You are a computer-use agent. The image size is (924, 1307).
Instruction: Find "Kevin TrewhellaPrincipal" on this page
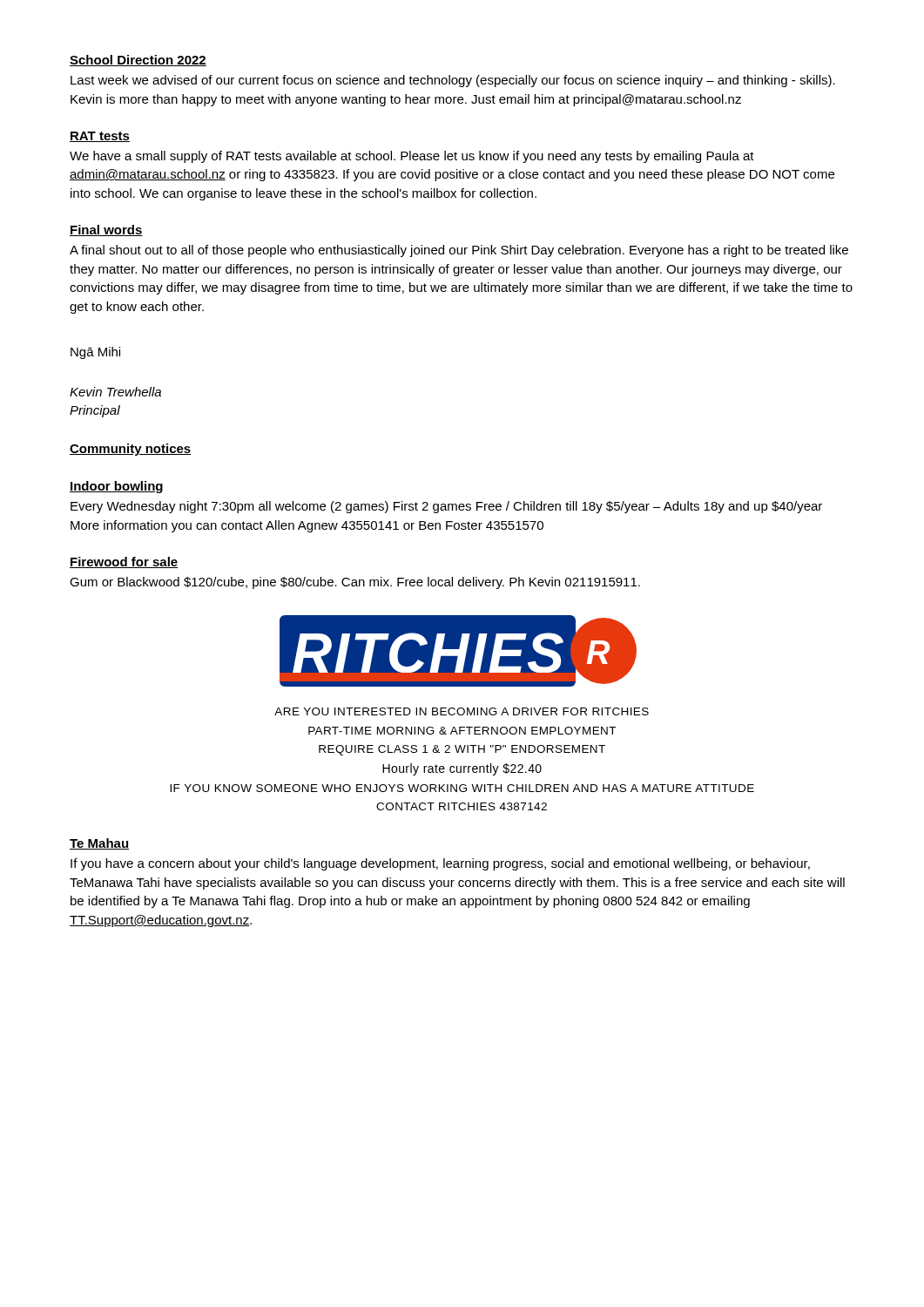(115, 392)
